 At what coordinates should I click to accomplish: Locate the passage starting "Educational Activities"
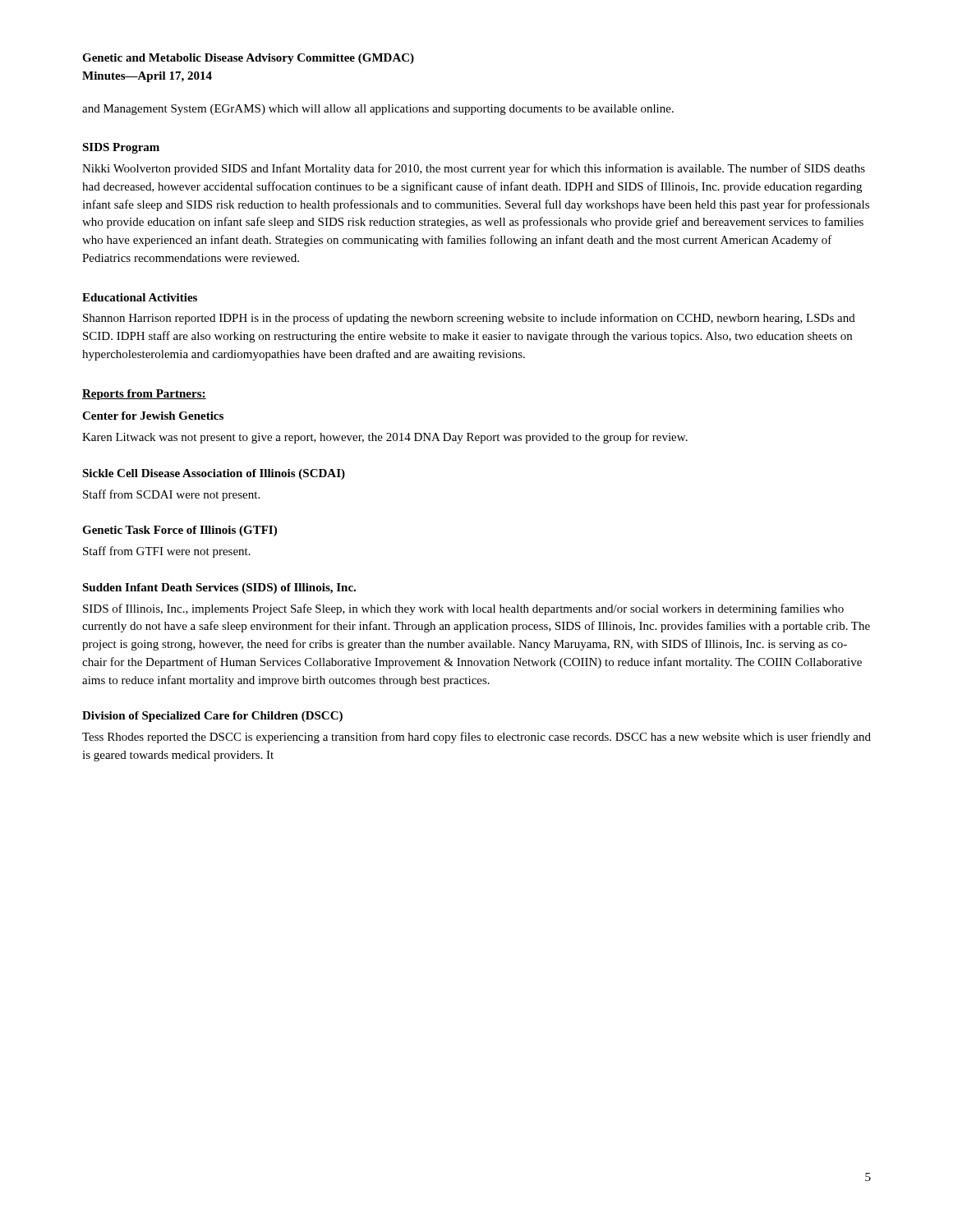[x=140, y=297]
